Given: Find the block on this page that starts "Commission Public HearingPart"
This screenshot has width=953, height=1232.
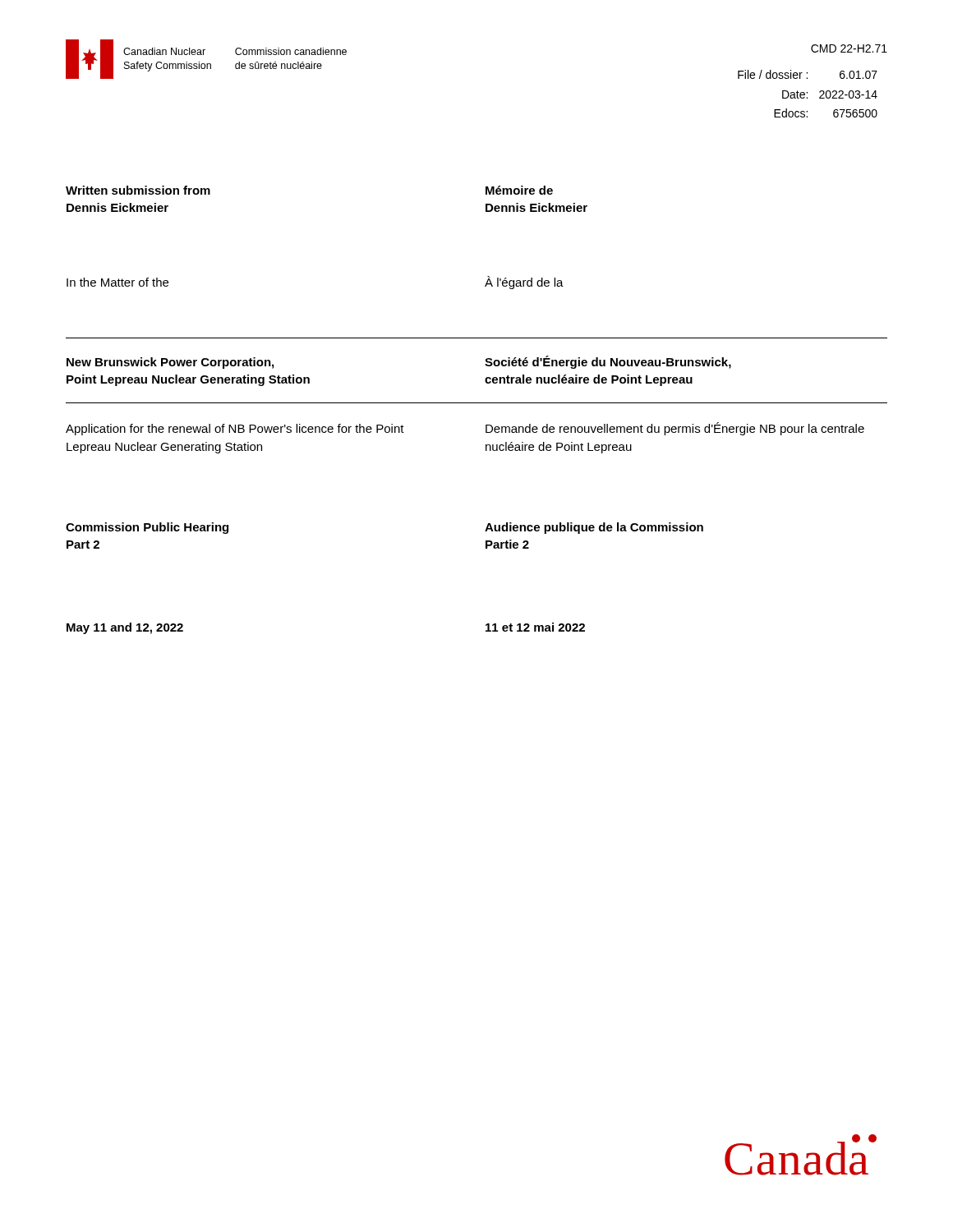Looking at the screenshot, I should [x=148, y=535].
